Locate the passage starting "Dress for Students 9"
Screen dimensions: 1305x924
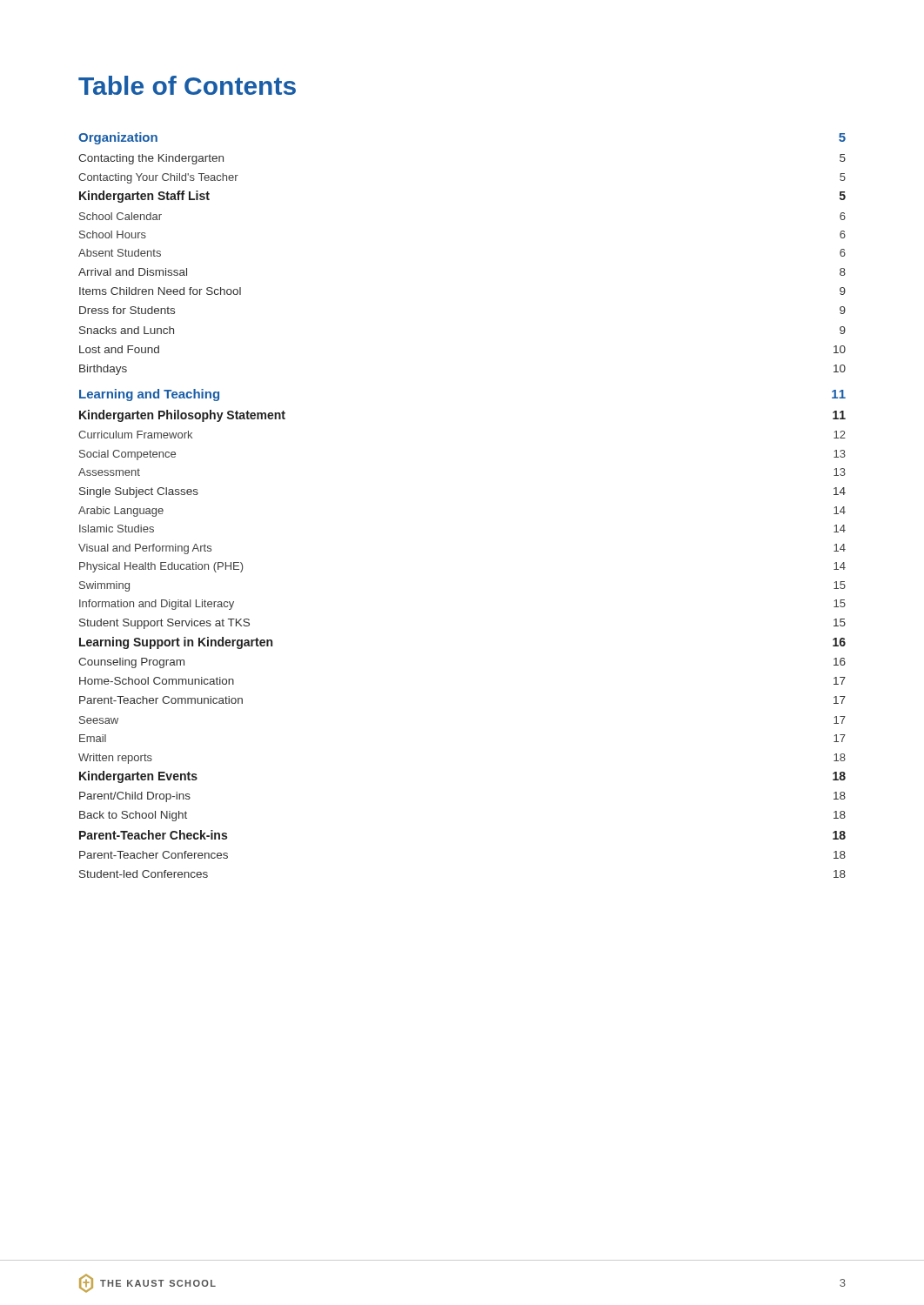pos(124,310)
